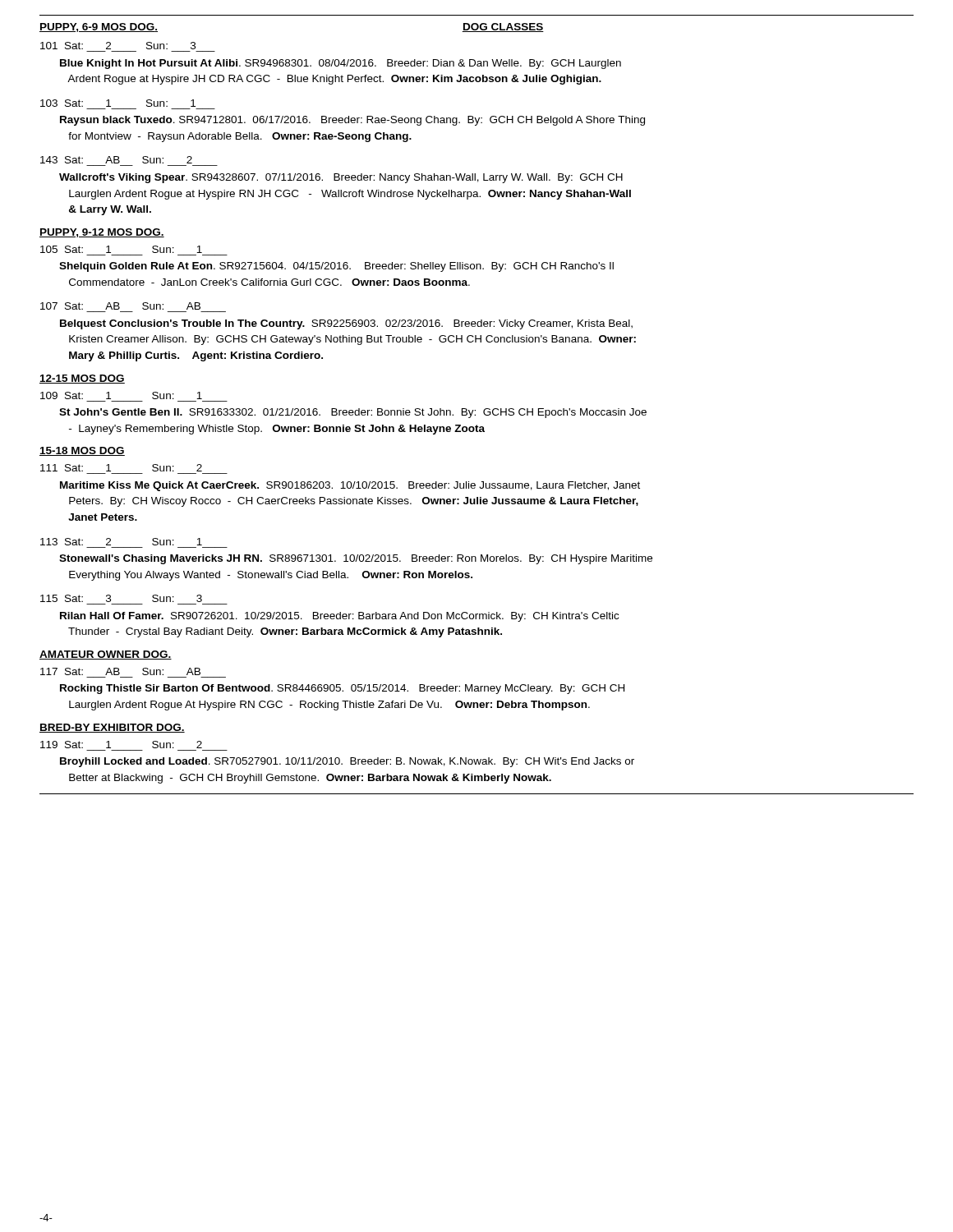Locate the list item with the text "107 Sat: ___AB__ Sun: ___AB____"
Viewport: 953px width, 1232px height.
pos(476,331)
